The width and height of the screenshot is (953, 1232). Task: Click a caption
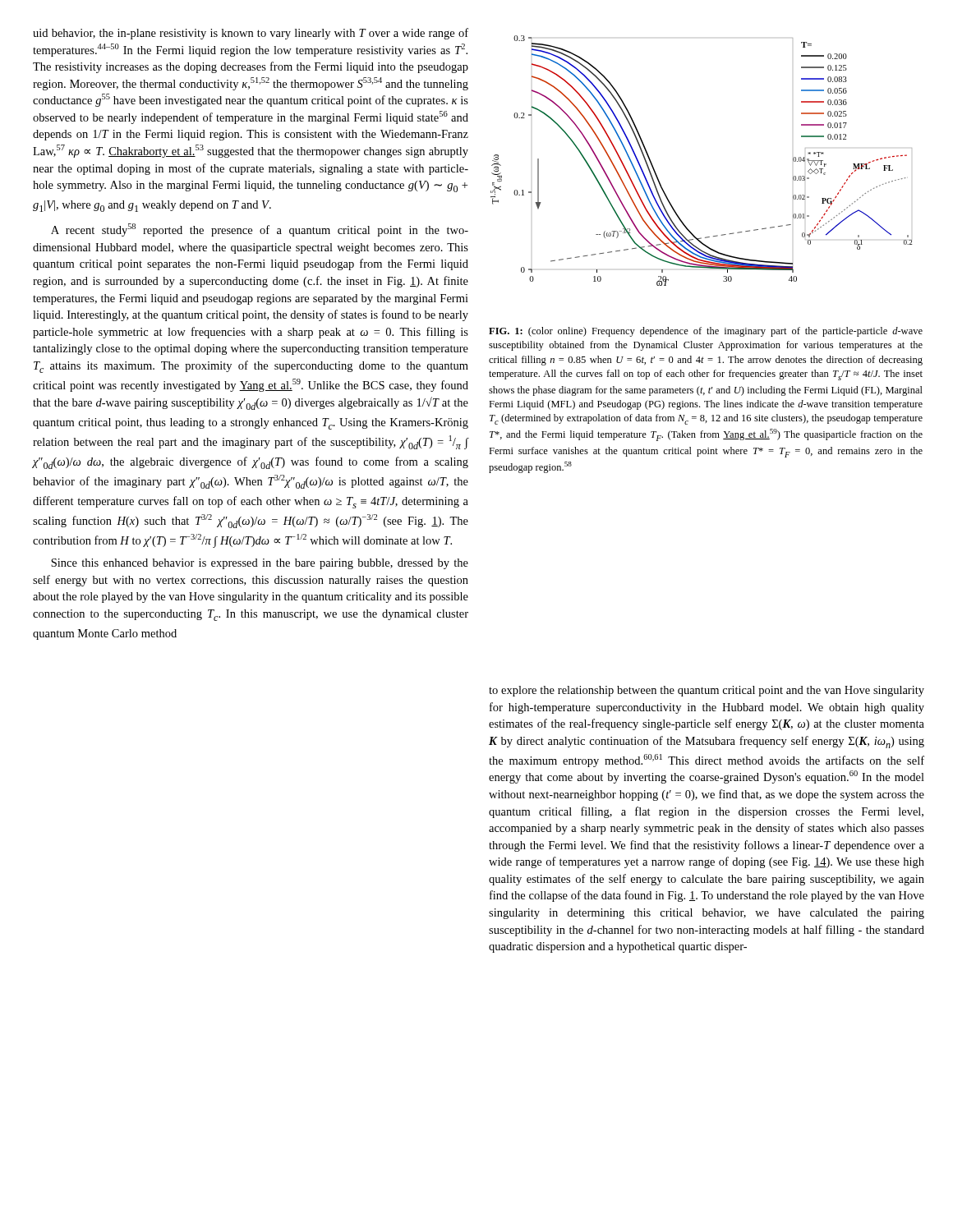tap(706, 399)
